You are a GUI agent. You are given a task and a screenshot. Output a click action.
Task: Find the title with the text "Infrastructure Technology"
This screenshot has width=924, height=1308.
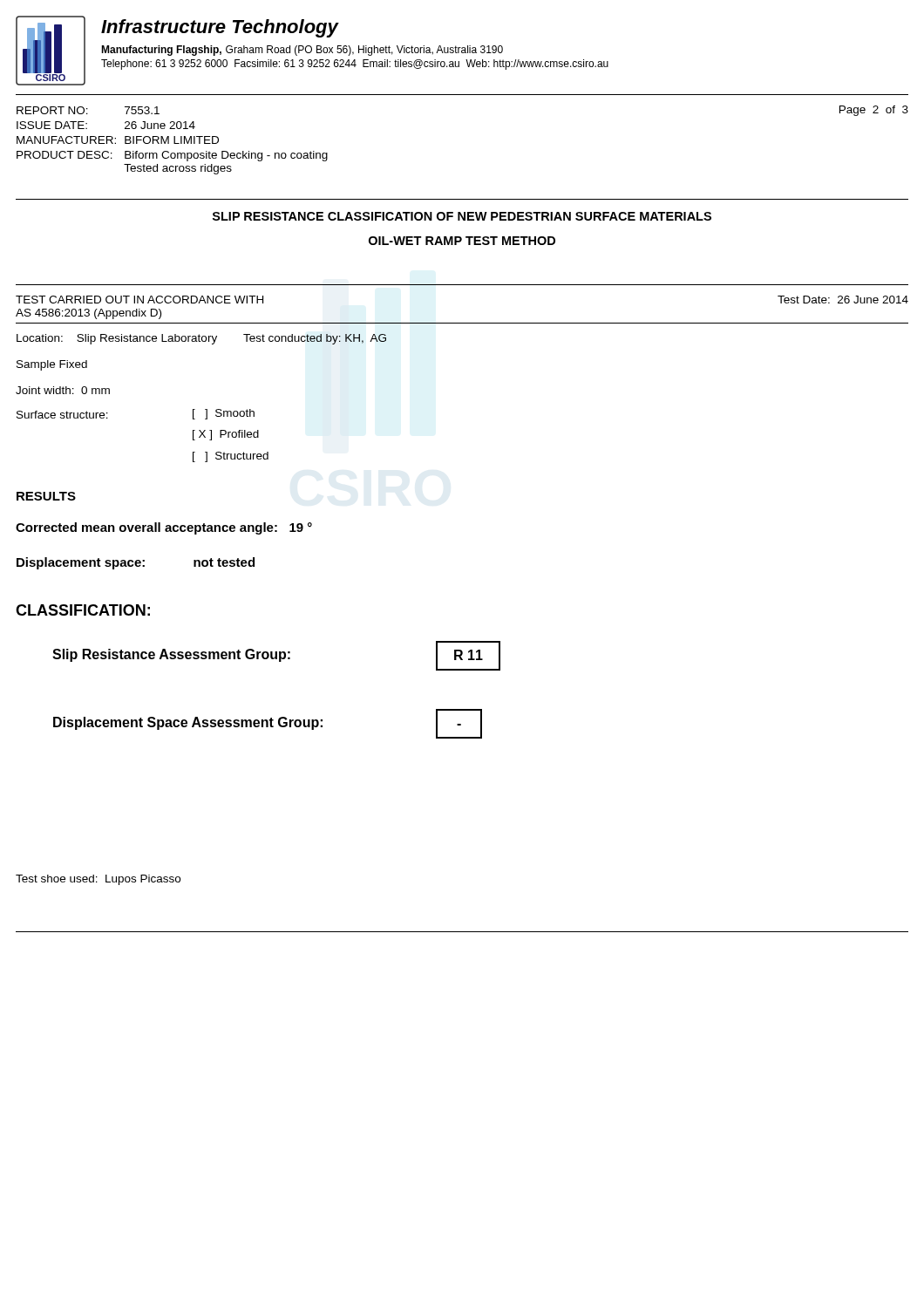(220, 27)
